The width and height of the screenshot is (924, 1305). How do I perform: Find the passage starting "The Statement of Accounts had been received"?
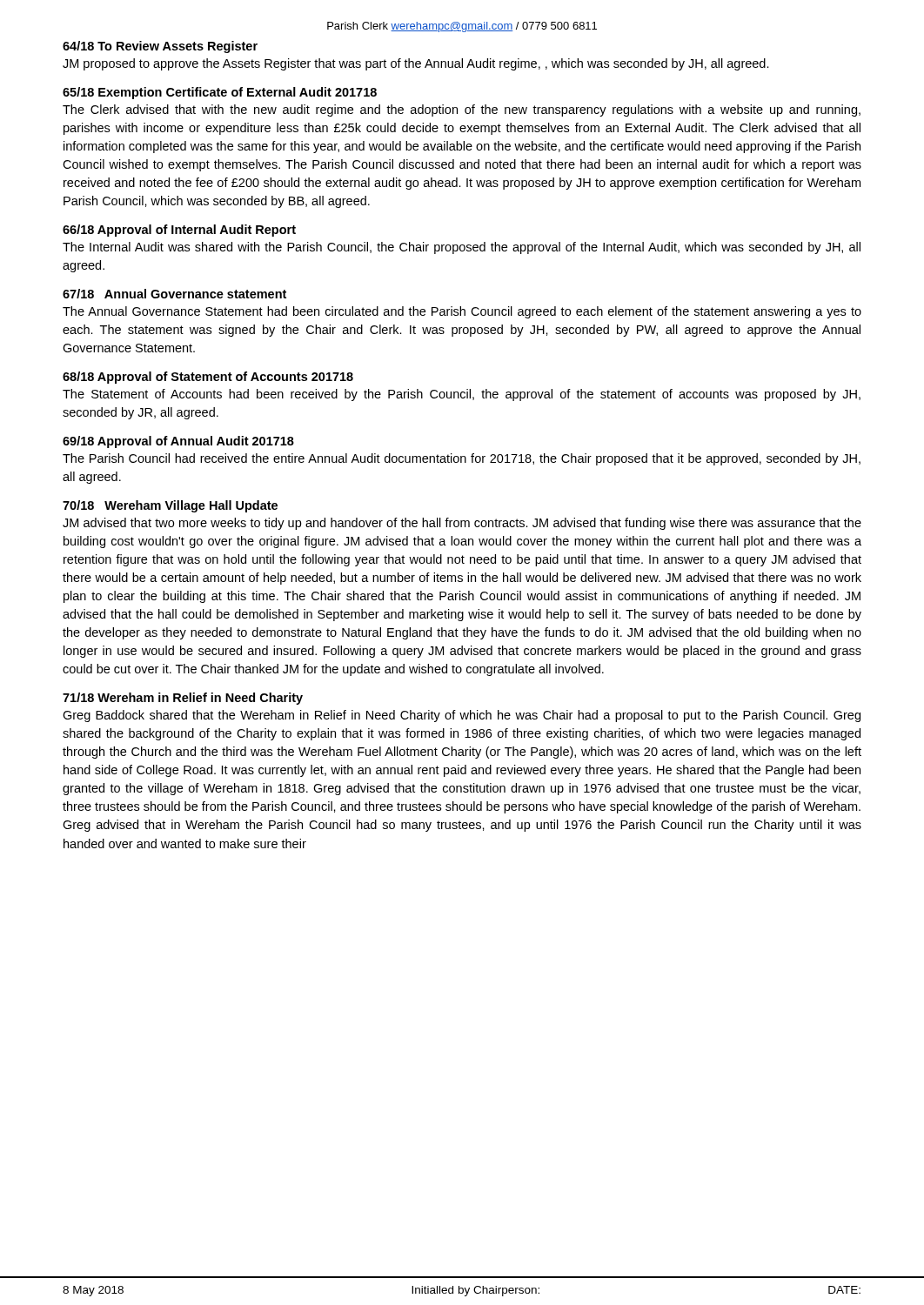(x=462, y=403)
